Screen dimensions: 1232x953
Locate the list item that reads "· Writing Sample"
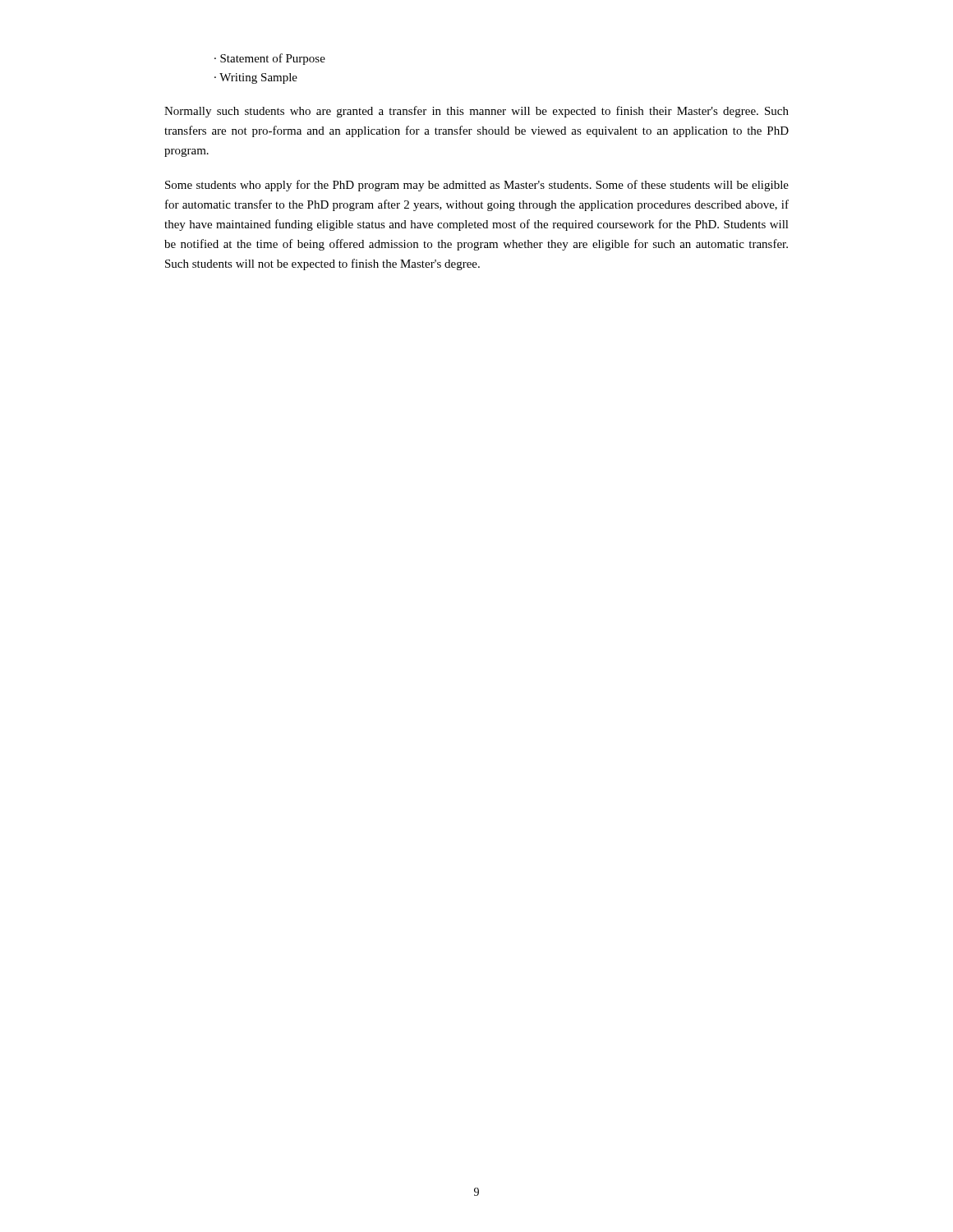(255, 77)
